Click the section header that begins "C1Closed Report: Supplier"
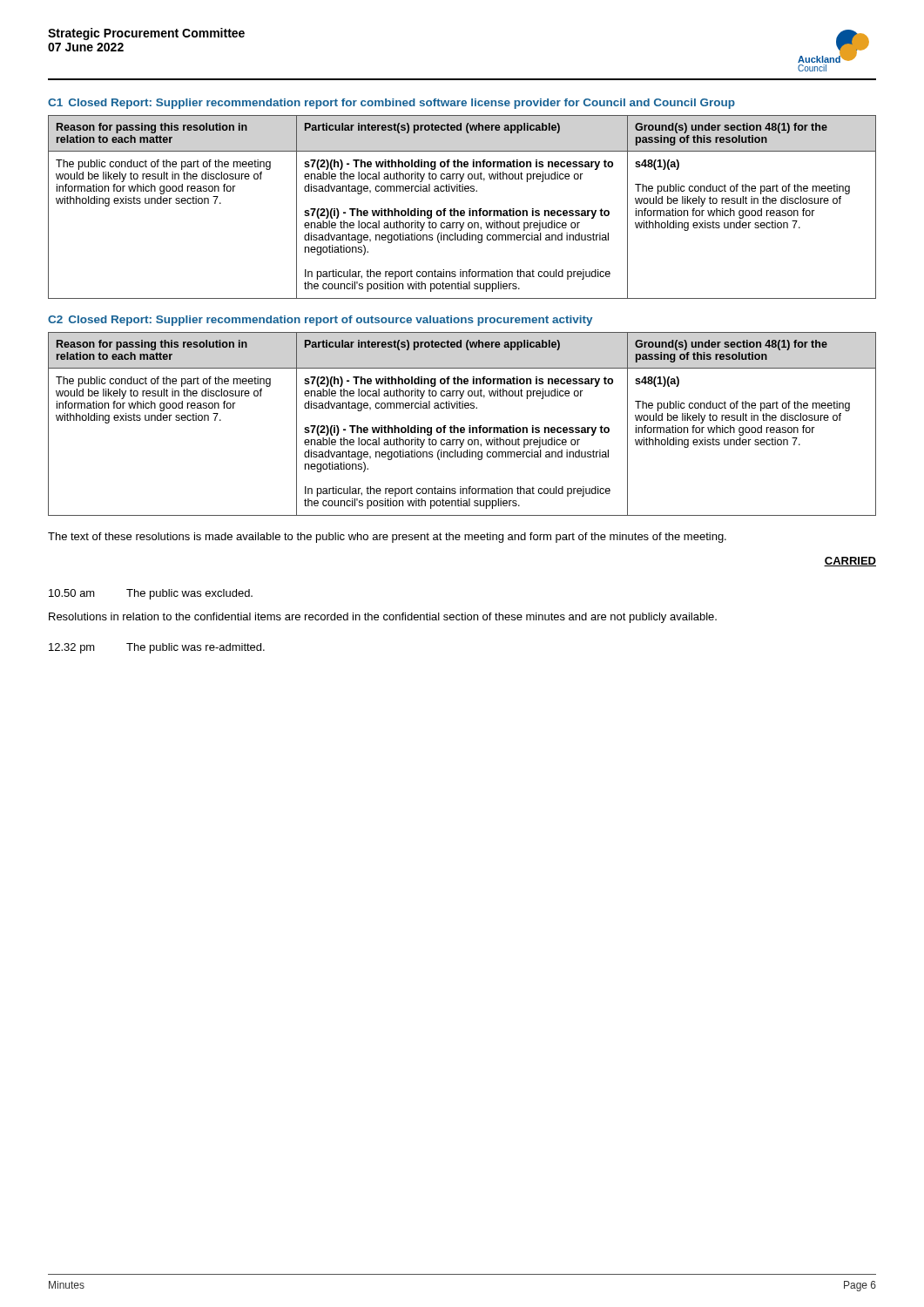The image size is (924, 1307). click(x=391, y=102)
